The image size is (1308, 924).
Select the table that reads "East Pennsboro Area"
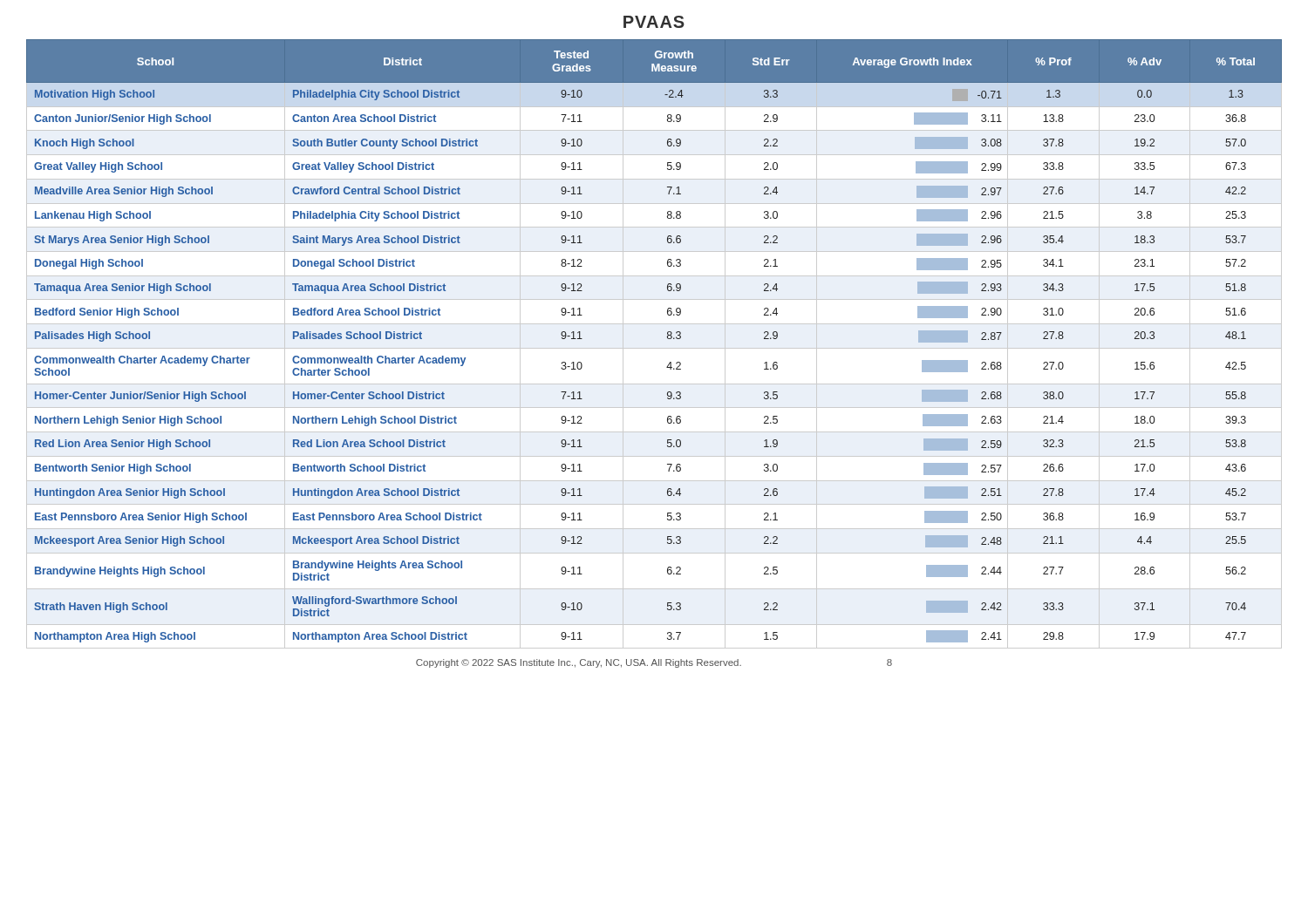point(654,344)
